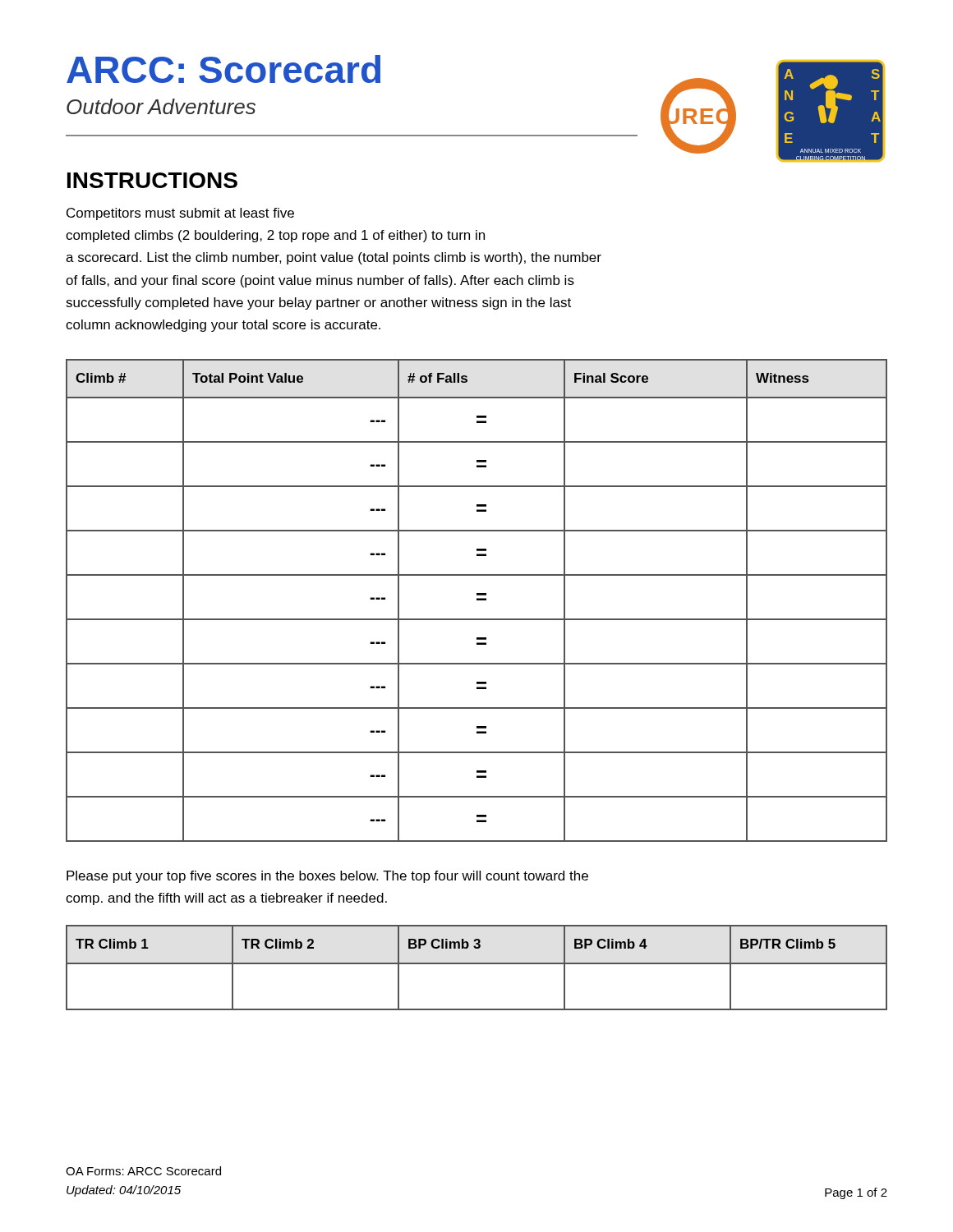The image size is (953, 1232).
Task: Click on the table containing "Climb #"
Action: pos(476,600)
